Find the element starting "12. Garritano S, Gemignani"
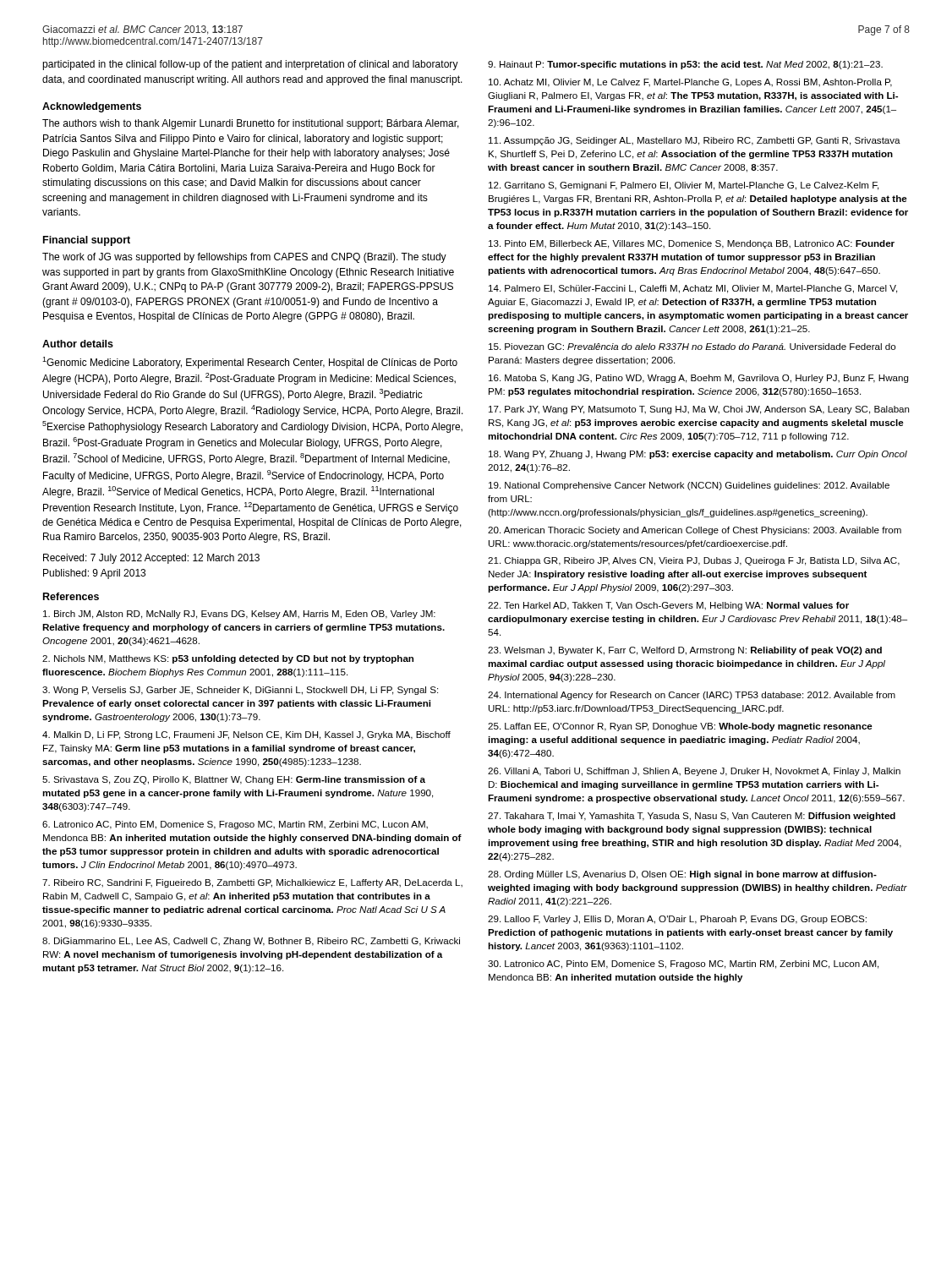952x1268 pixels. [698, 205]
